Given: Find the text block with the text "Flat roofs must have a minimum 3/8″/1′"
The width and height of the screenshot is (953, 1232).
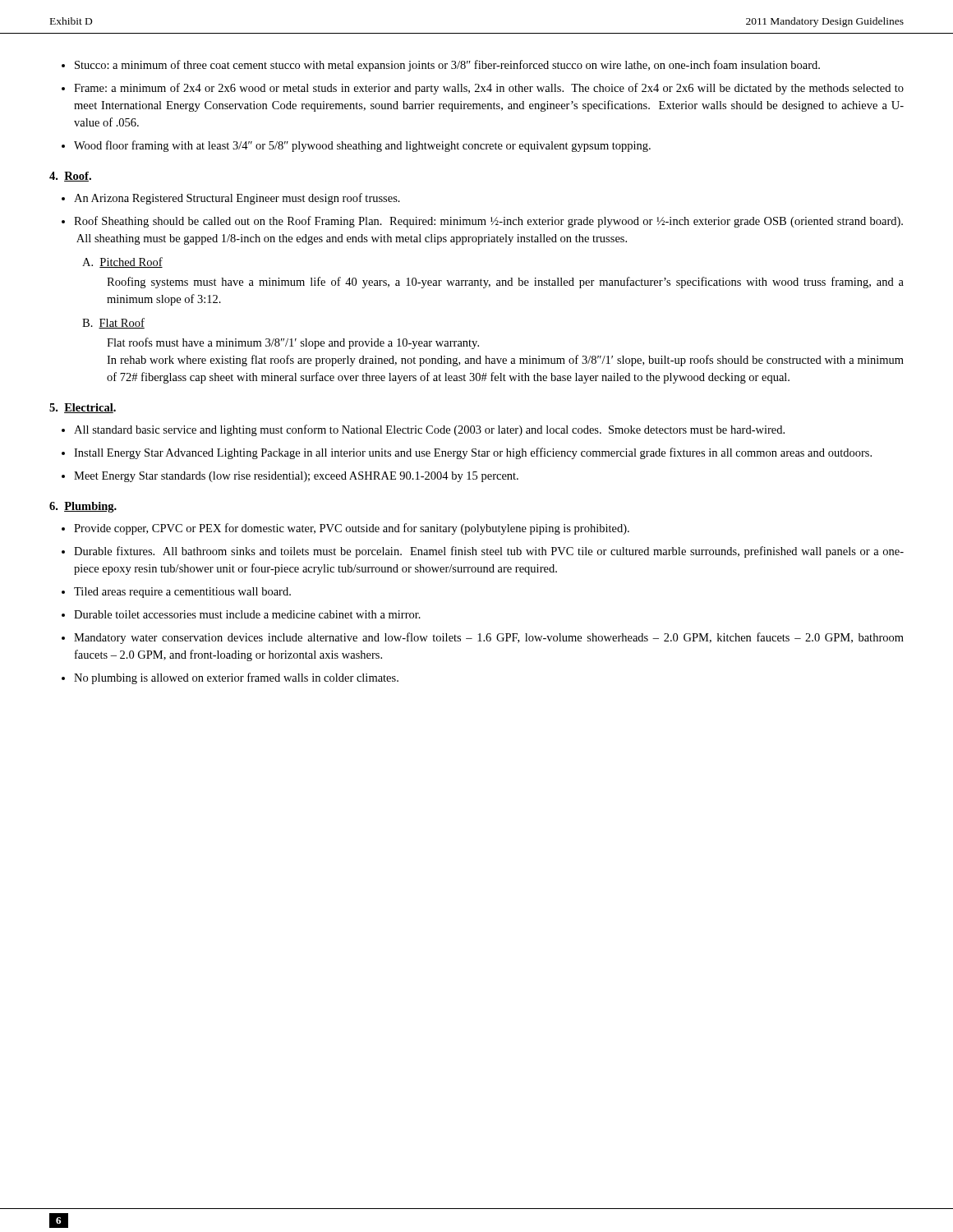Looking at the screenshot, I should (505, 360).
